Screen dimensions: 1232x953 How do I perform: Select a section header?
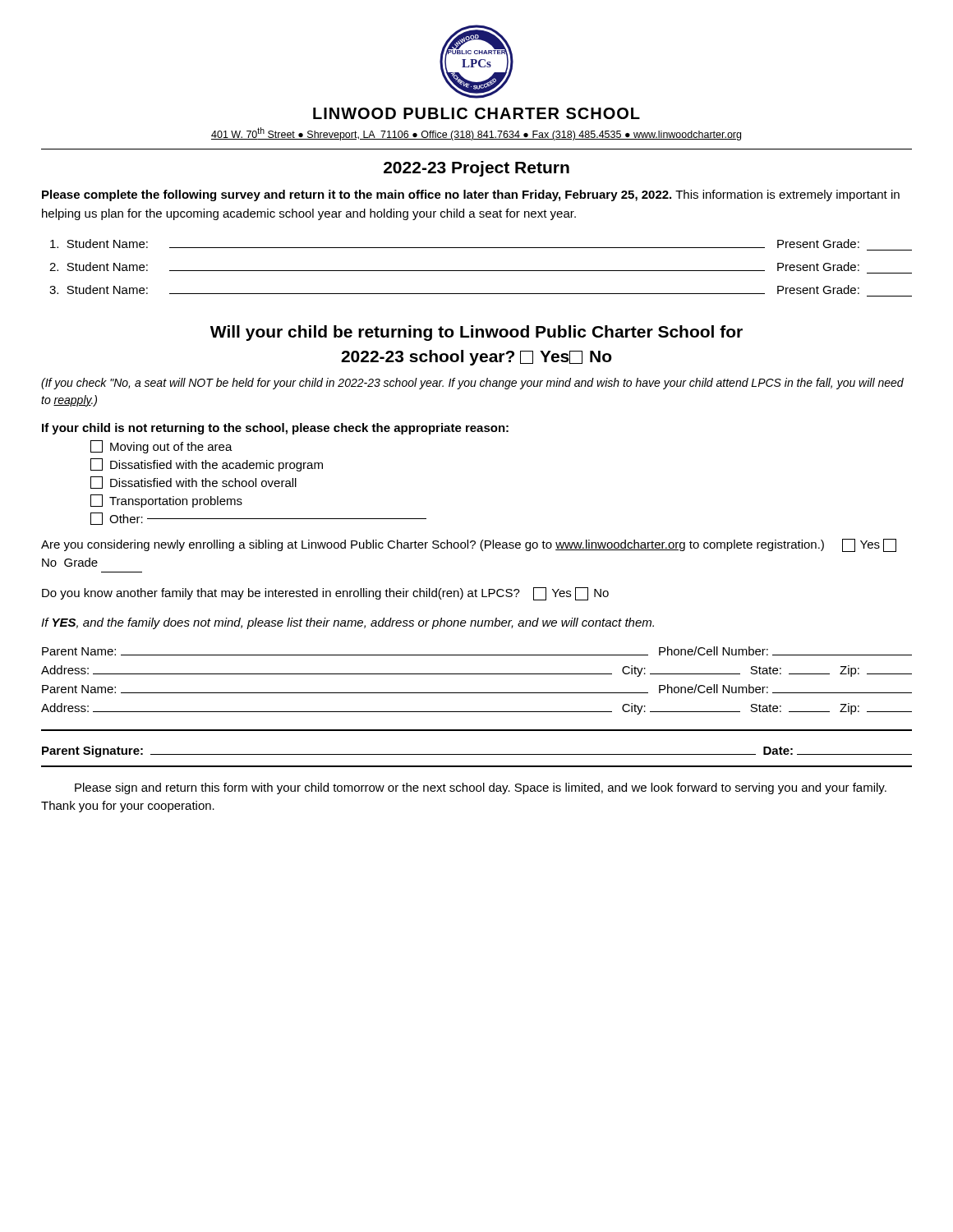coord(476,344)
